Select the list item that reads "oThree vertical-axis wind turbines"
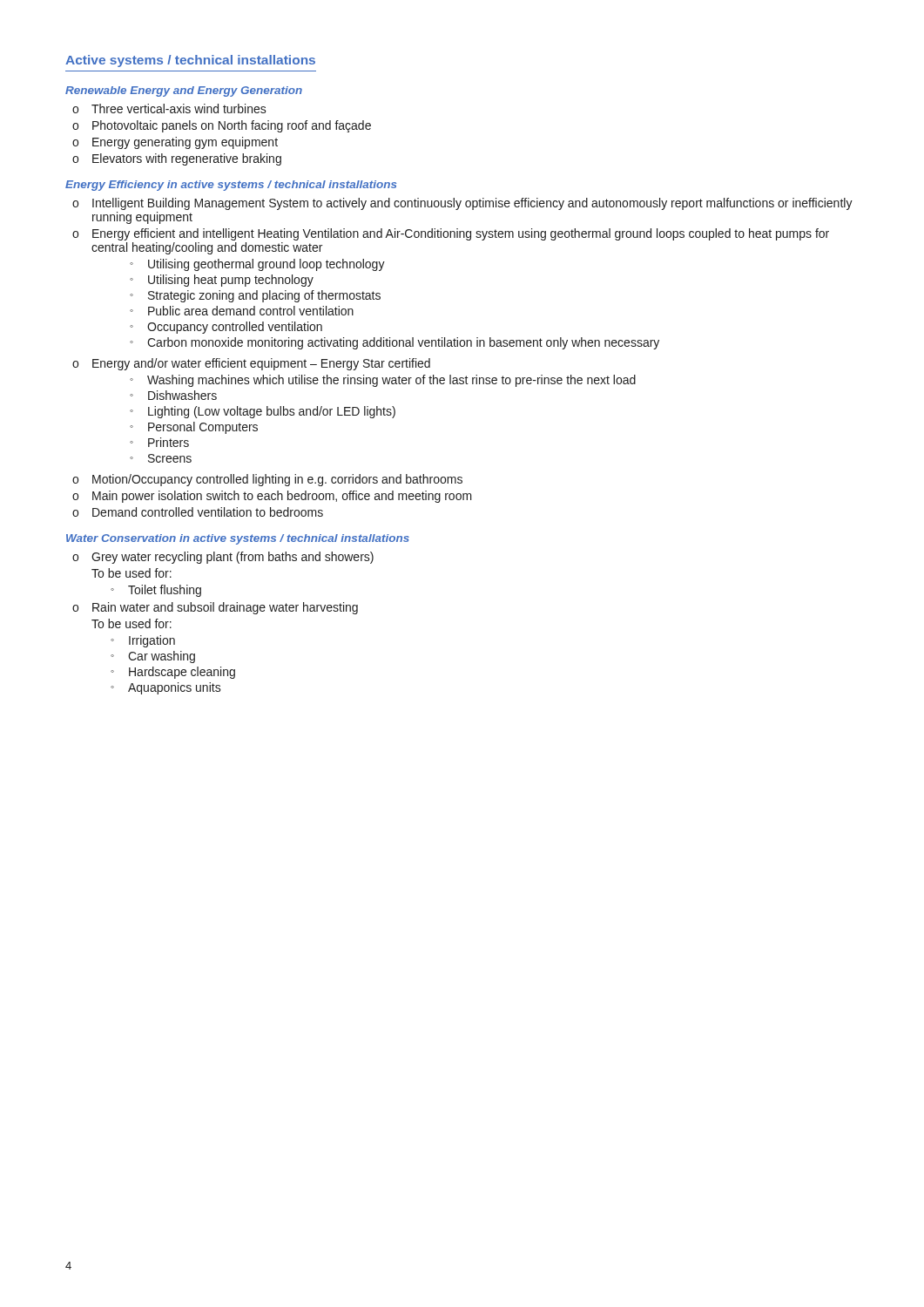The image size is (924, 1307). (169, 109)
